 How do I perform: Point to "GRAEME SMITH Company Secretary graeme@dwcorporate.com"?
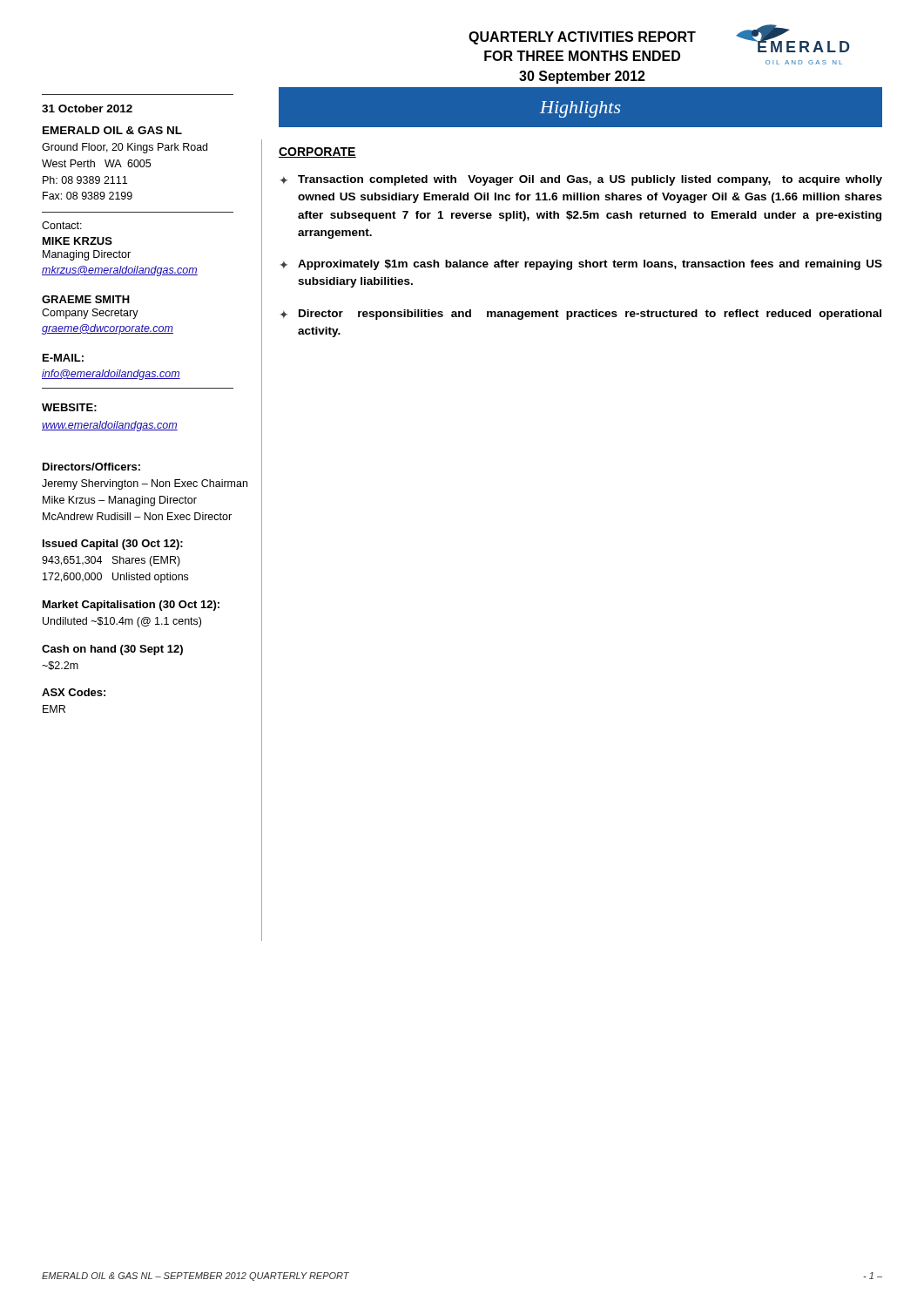86,299
